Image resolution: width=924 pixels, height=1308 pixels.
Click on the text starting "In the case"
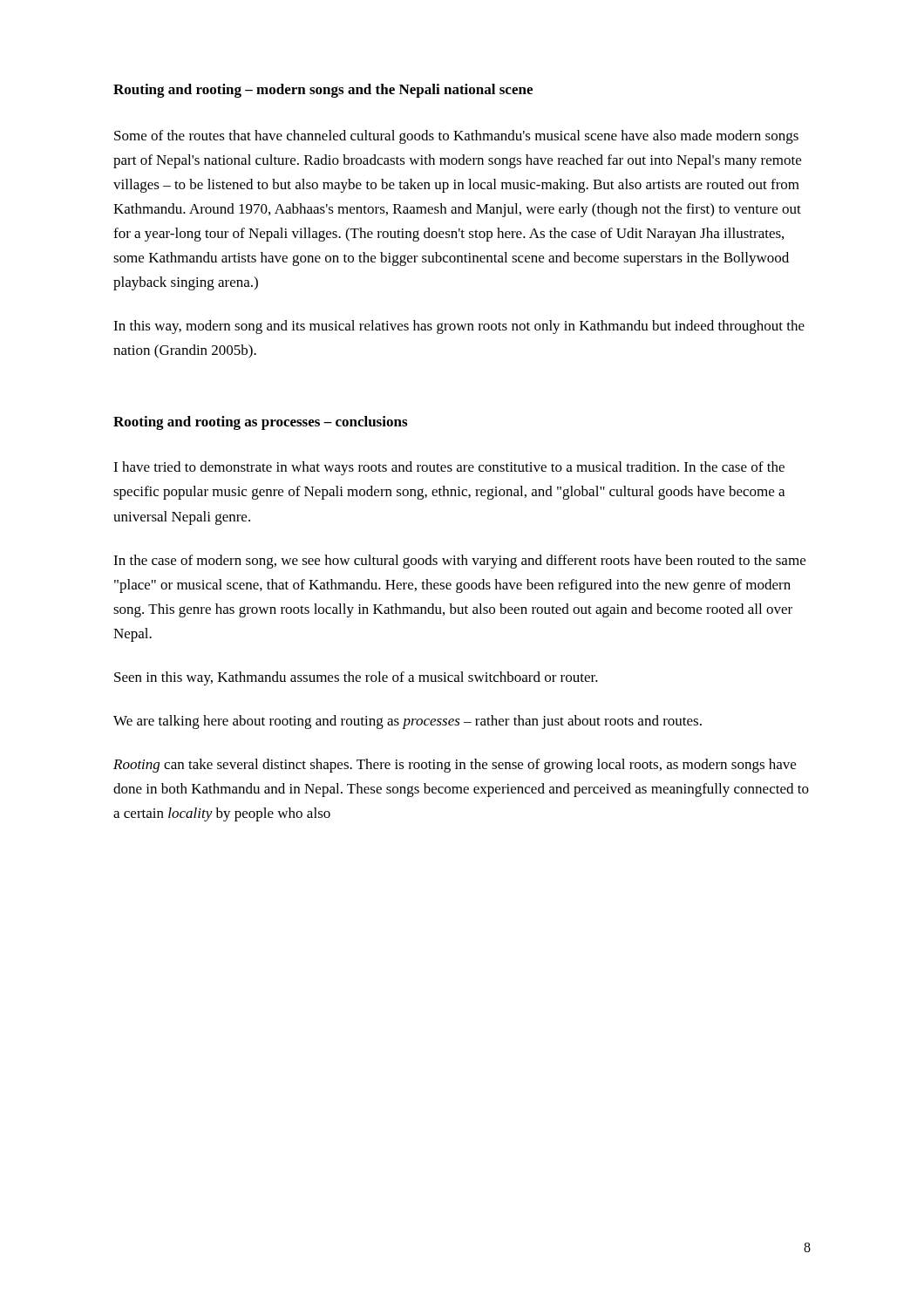click(460, 597)
